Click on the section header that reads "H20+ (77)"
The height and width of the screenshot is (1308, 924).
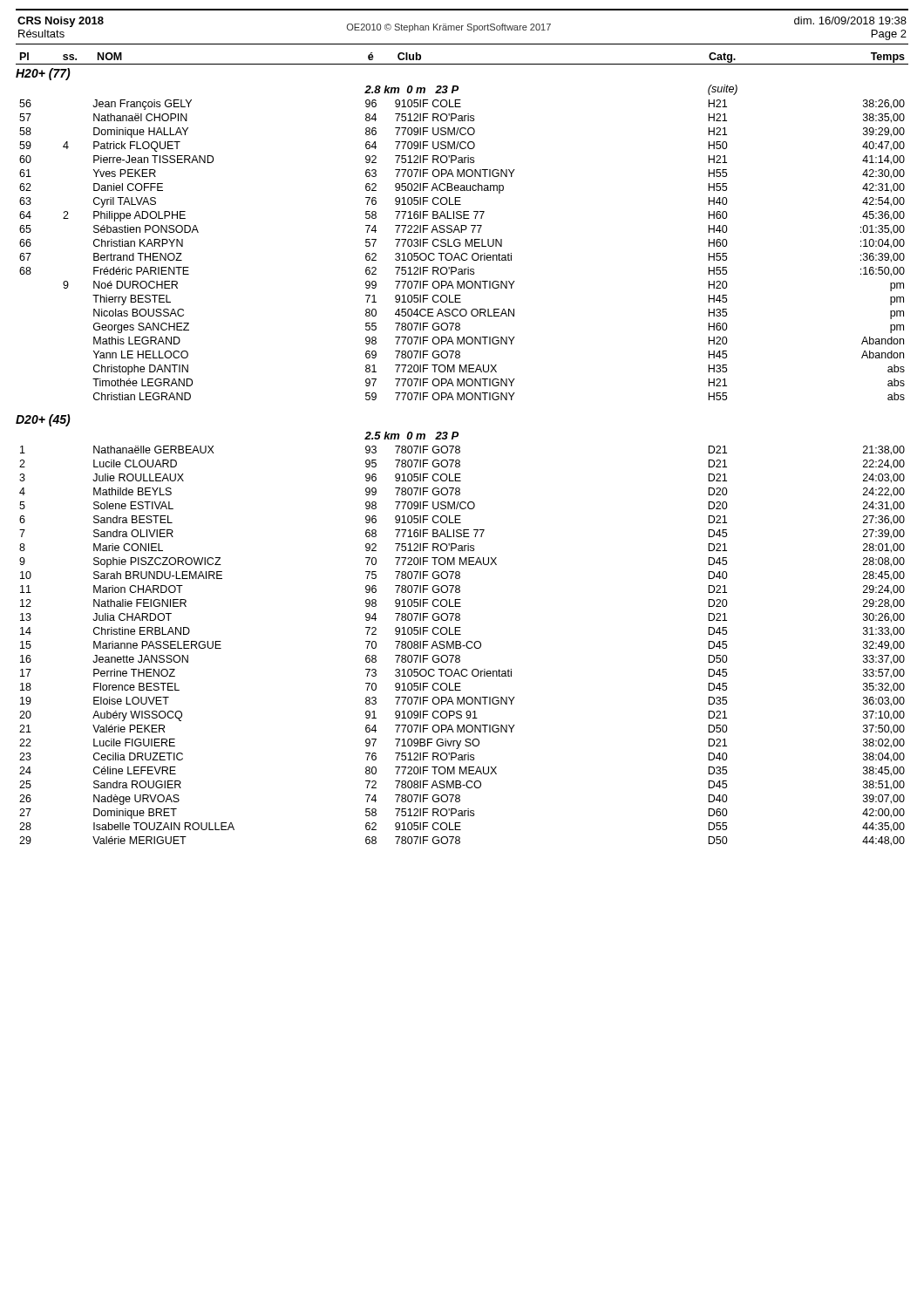[x=43, y=73]
